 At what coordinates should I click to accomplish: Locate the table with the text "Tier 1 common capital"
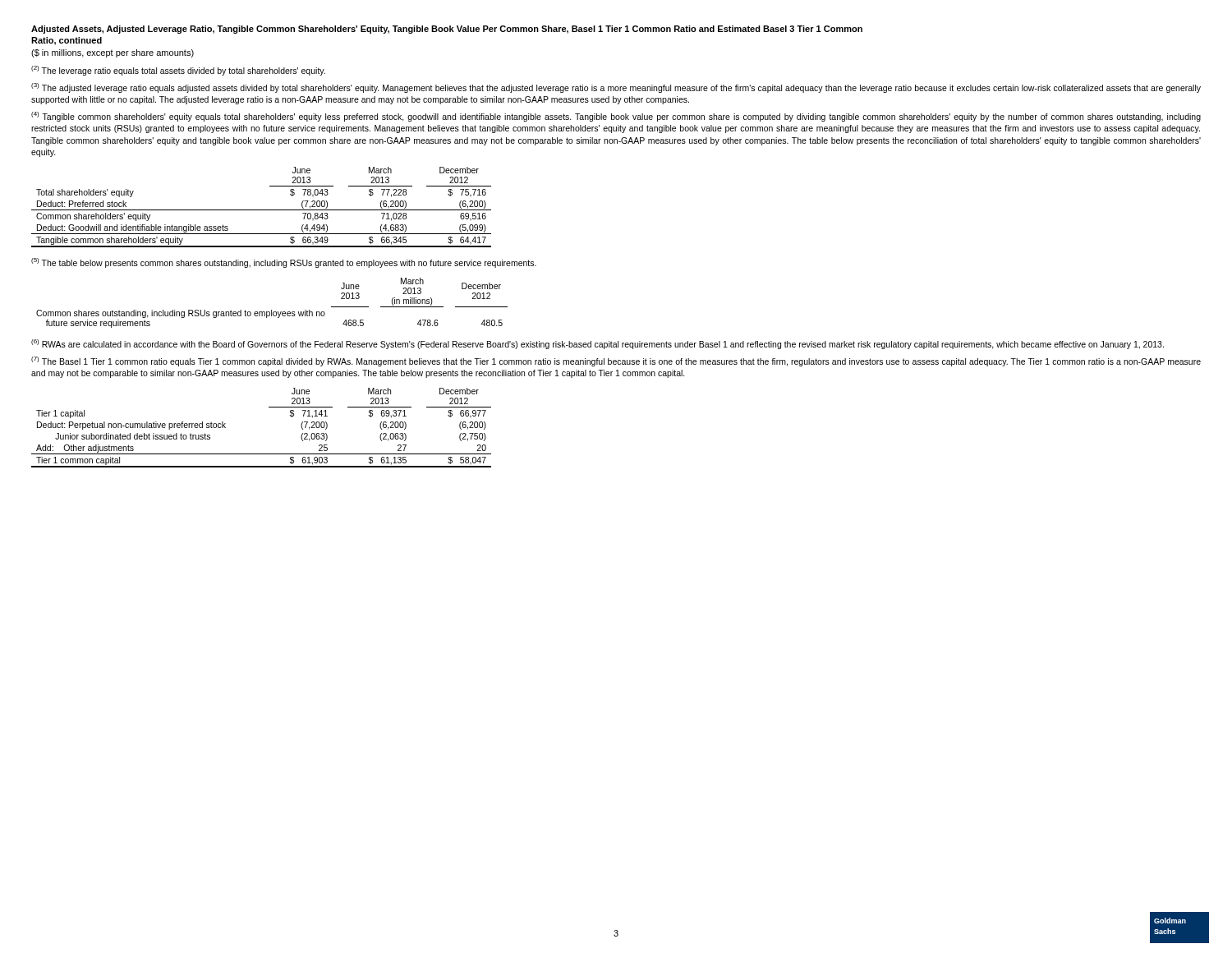616,427
